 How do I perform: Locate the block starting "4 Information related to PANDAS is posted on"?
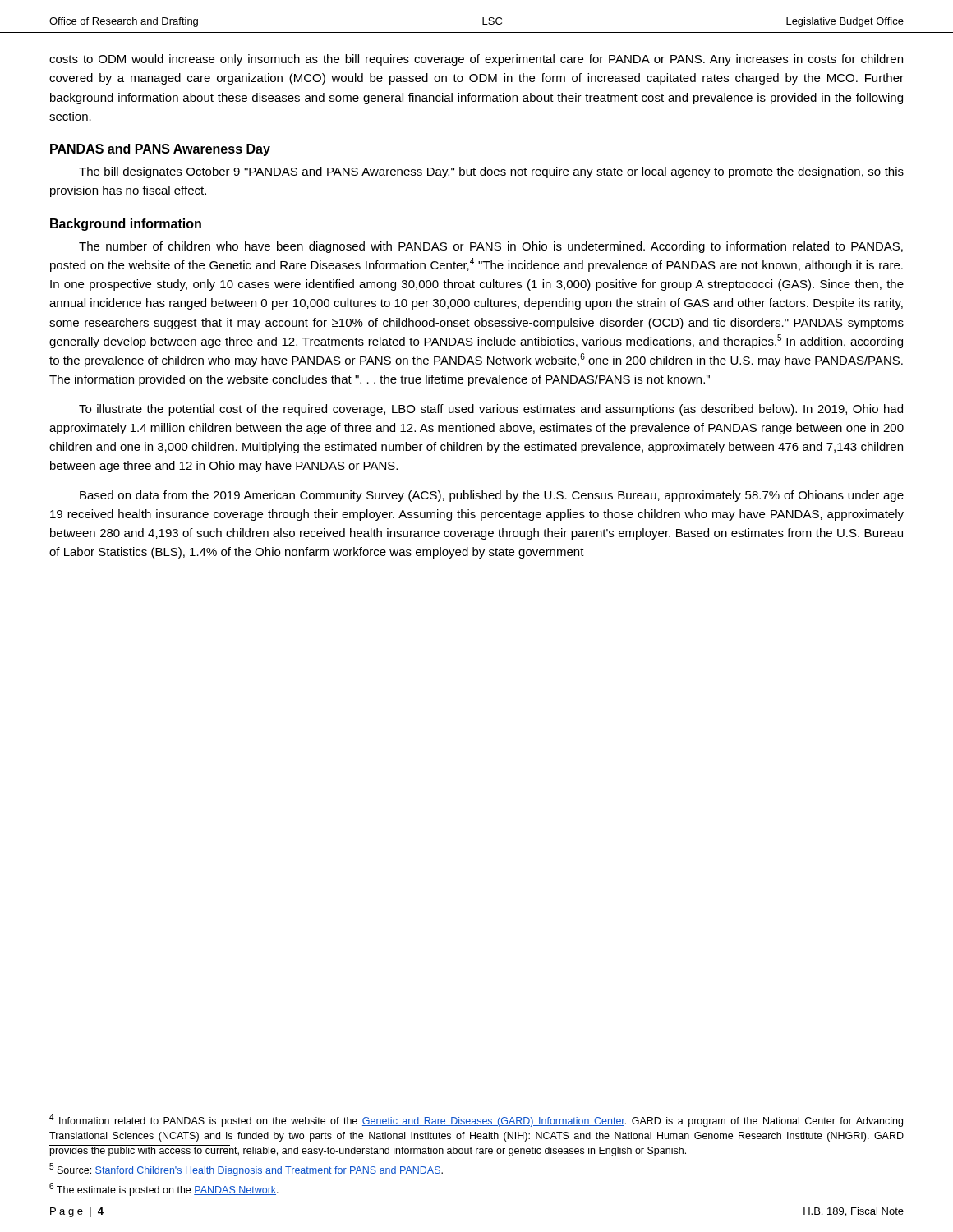(x=476, y=1135)
